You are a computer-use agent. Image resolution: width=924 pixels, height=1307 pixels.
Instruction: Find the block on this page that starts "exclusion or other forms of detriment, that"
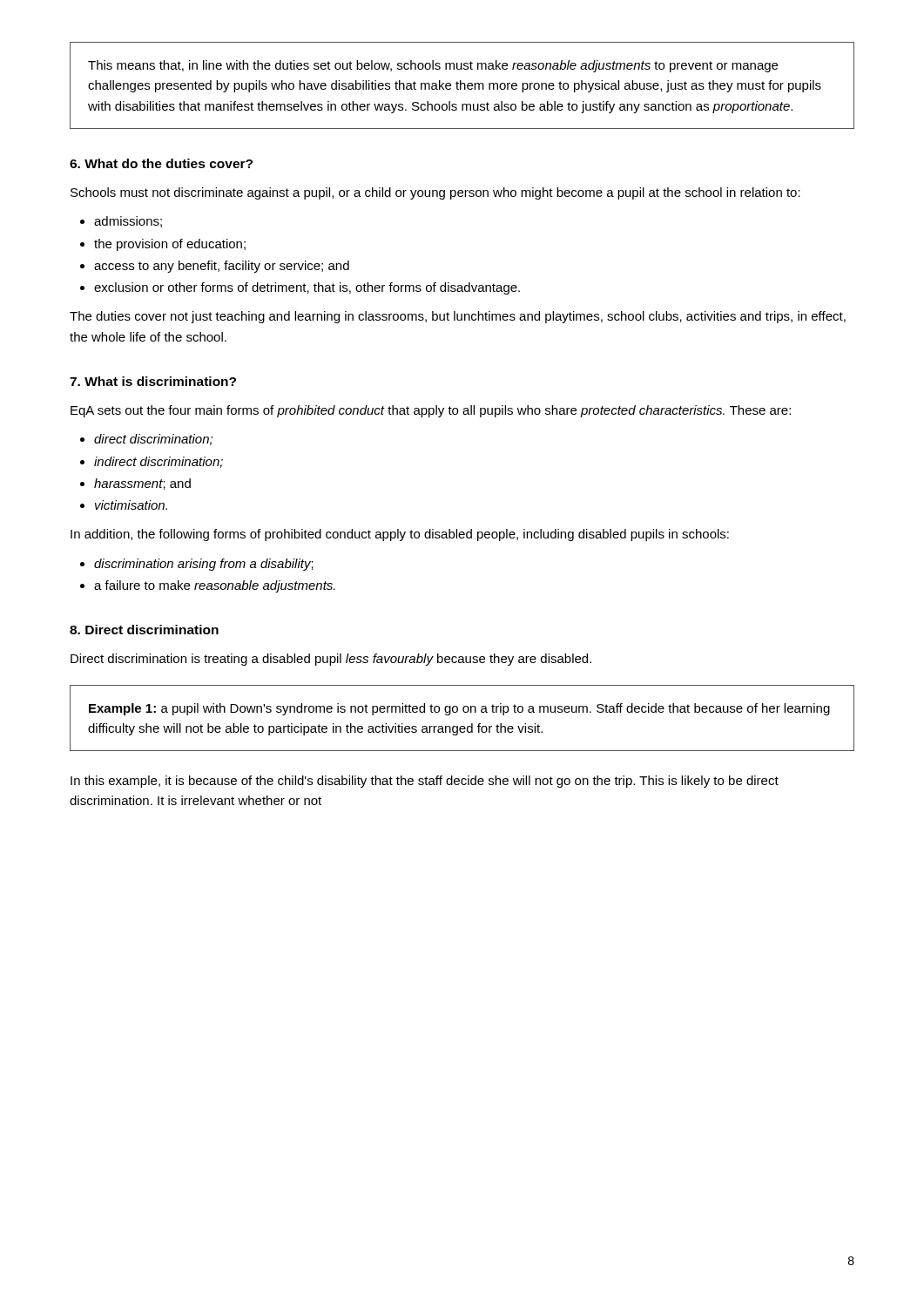(308, 287)
